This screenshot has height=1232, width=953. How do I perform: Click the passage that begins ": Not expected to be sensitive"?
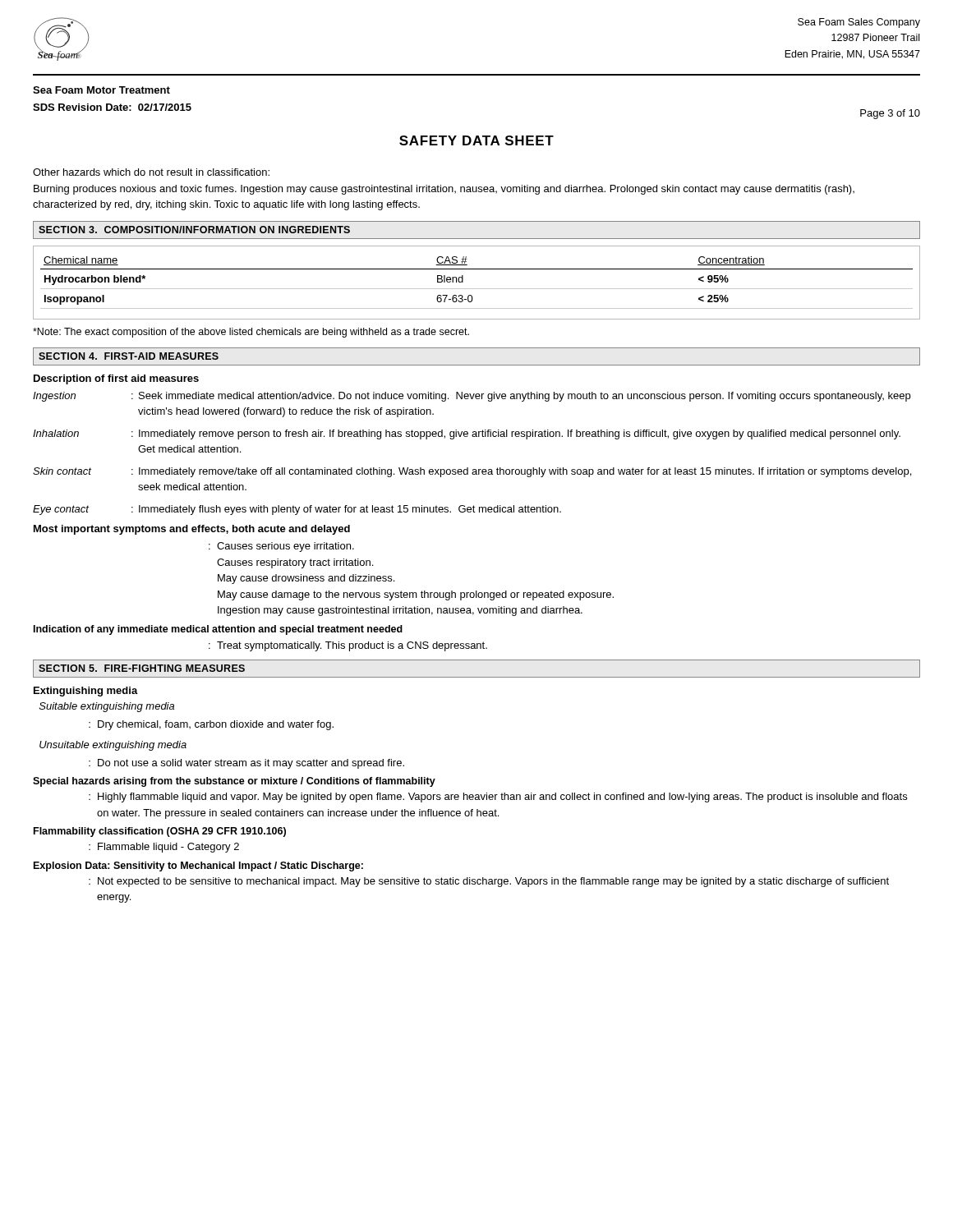pos(476,889)
